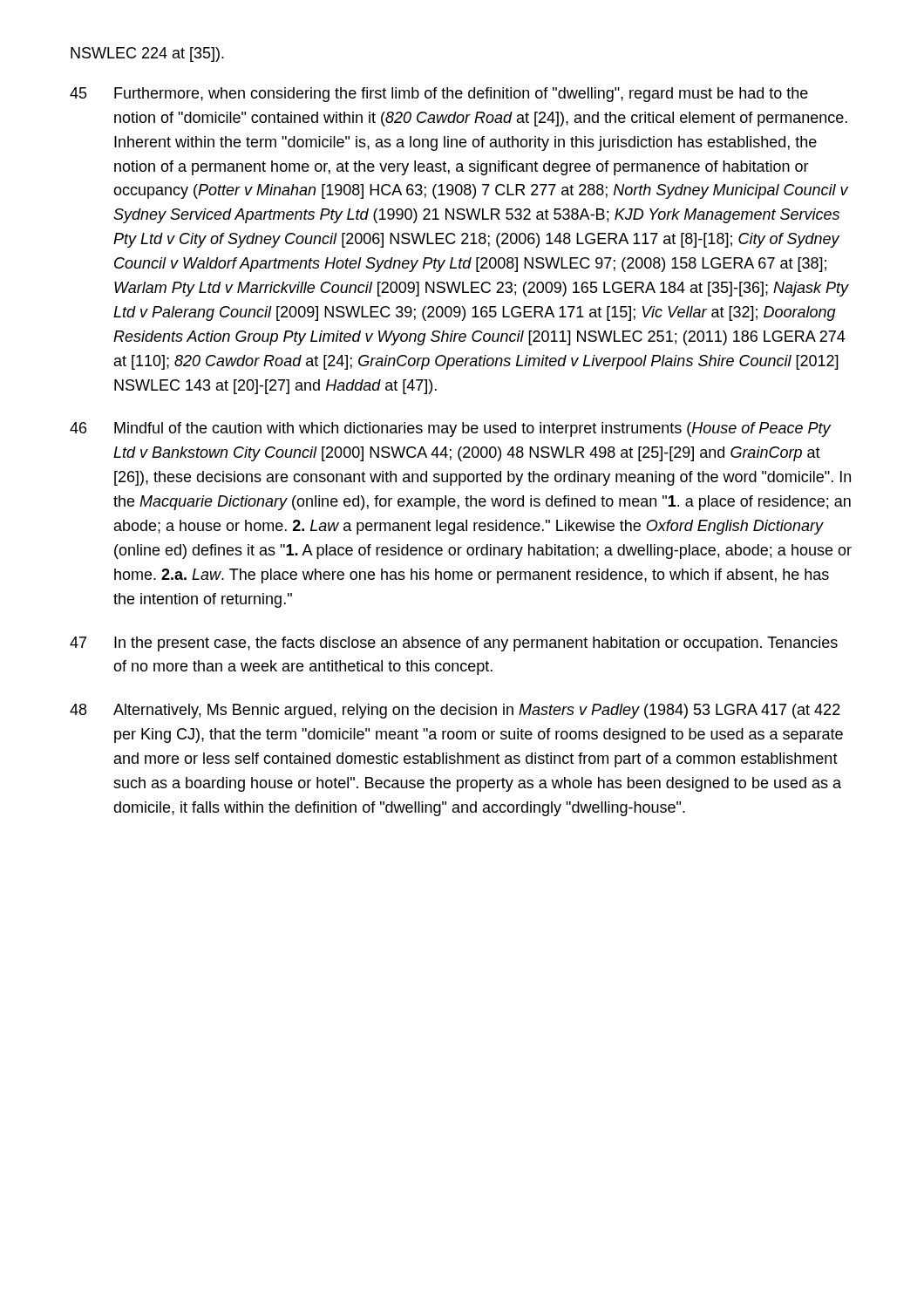Find the text with the text "NSWLEC 224 at [35])."

(147, 53)
